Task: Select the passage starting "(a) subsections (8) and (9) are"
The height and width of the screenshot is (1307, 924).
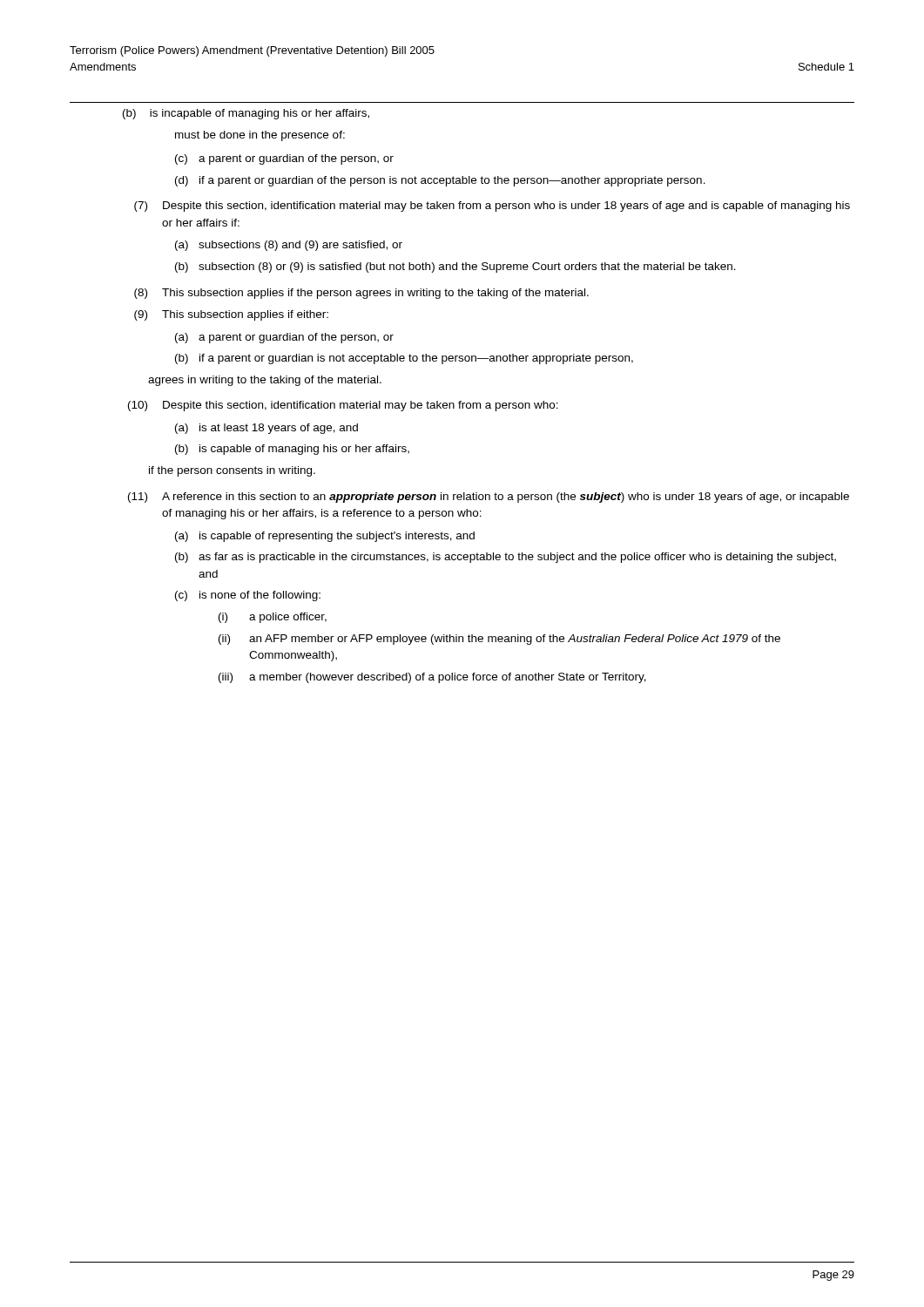Action: click(x=288, y=245)
